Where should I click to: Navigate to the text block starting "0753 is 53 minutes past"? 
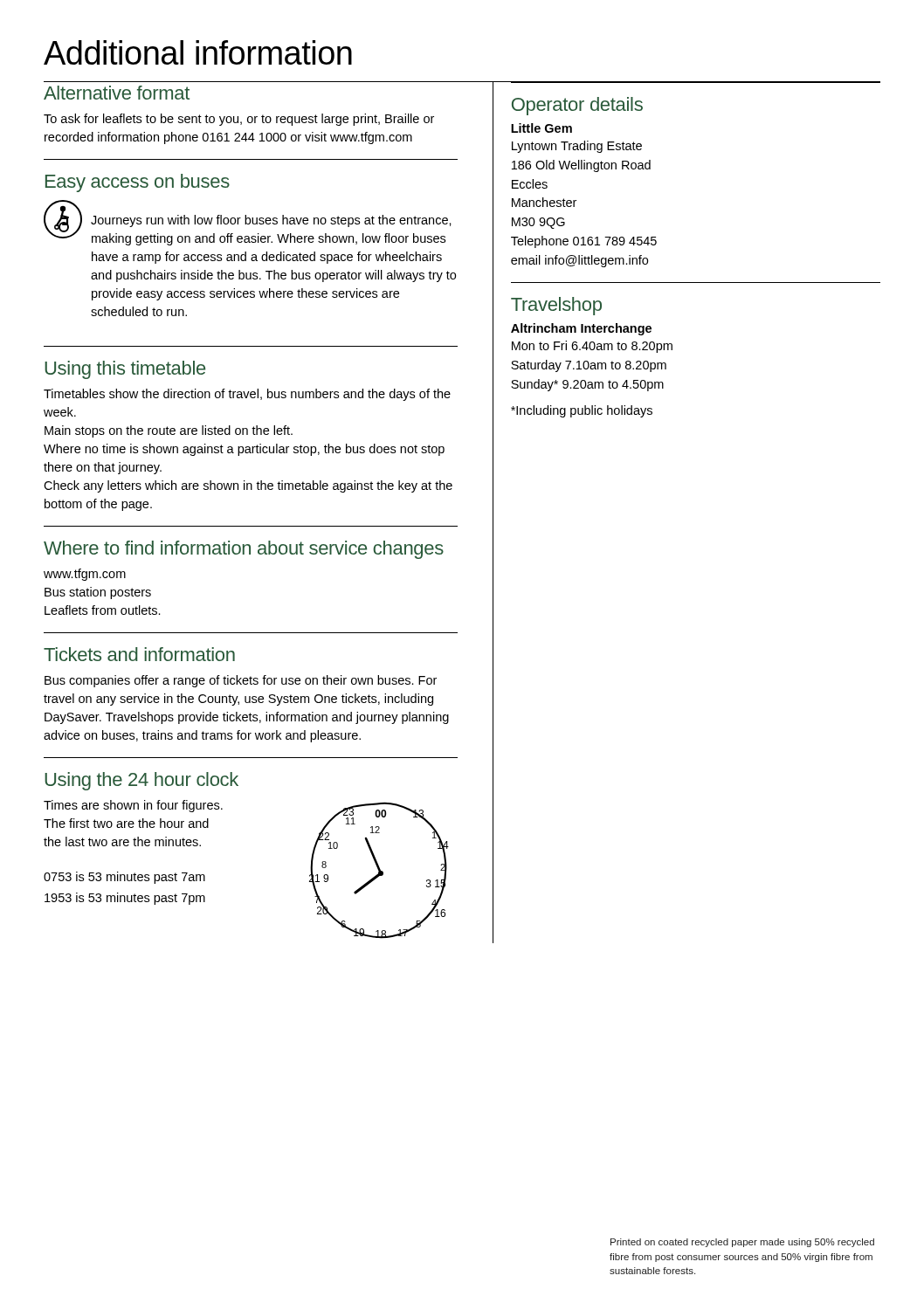[x=165, y=888]
